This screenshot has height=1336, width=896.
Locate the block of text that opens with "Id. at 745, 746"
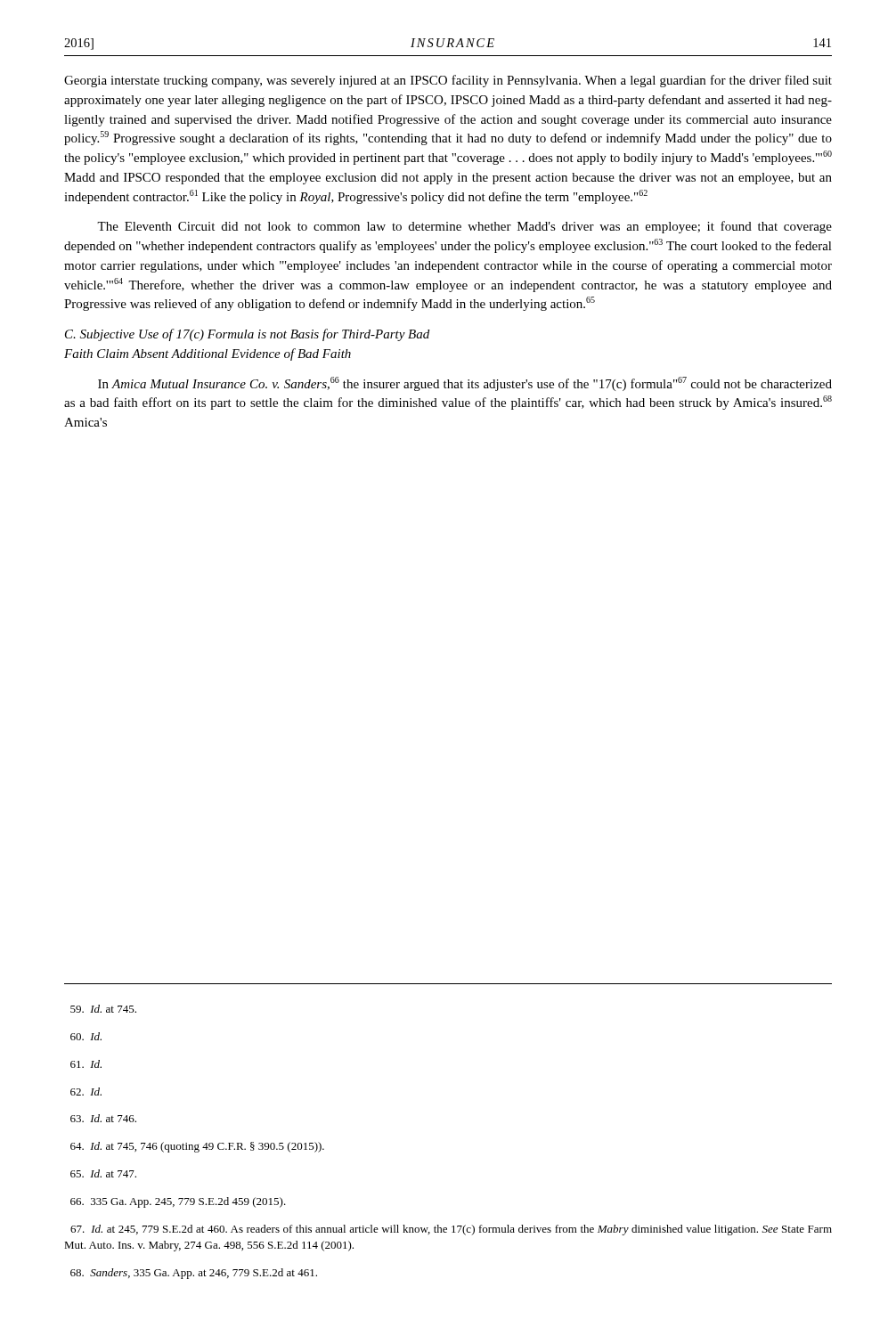click(197, 1147)
